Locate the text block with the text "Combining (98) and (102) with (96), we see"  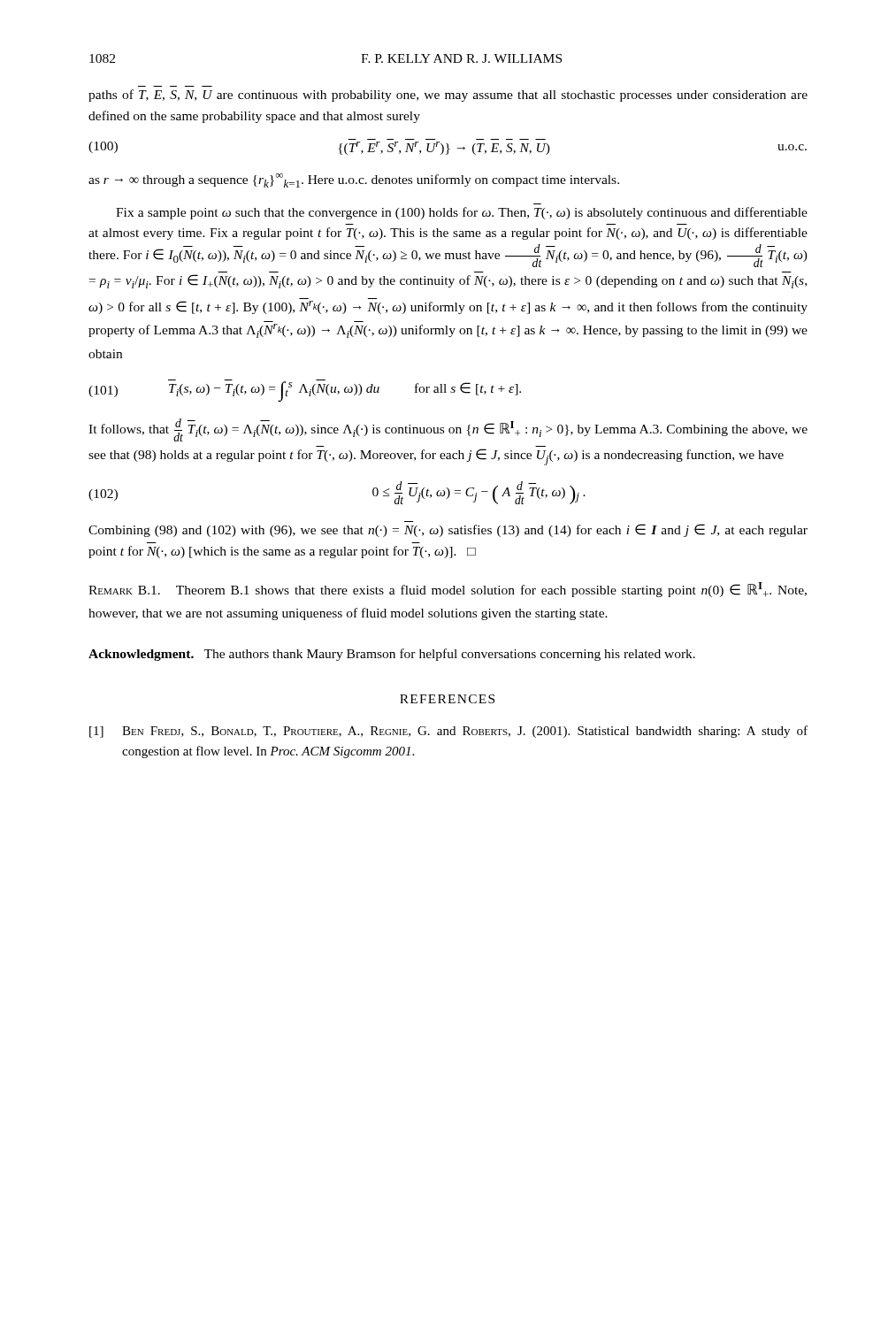[x=448, y=540]
